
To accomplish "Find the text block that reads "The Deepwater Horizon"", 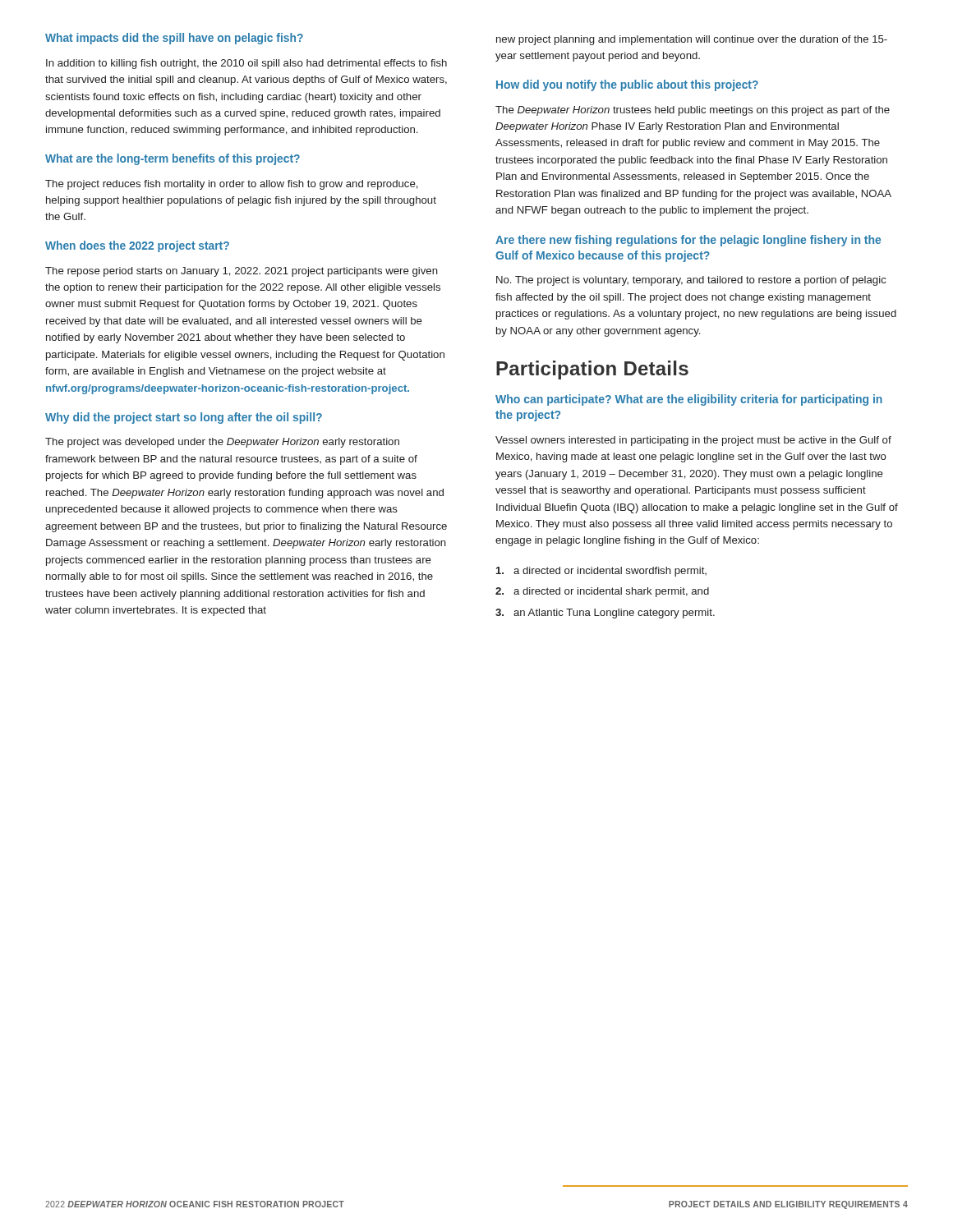I will (693, 160).
